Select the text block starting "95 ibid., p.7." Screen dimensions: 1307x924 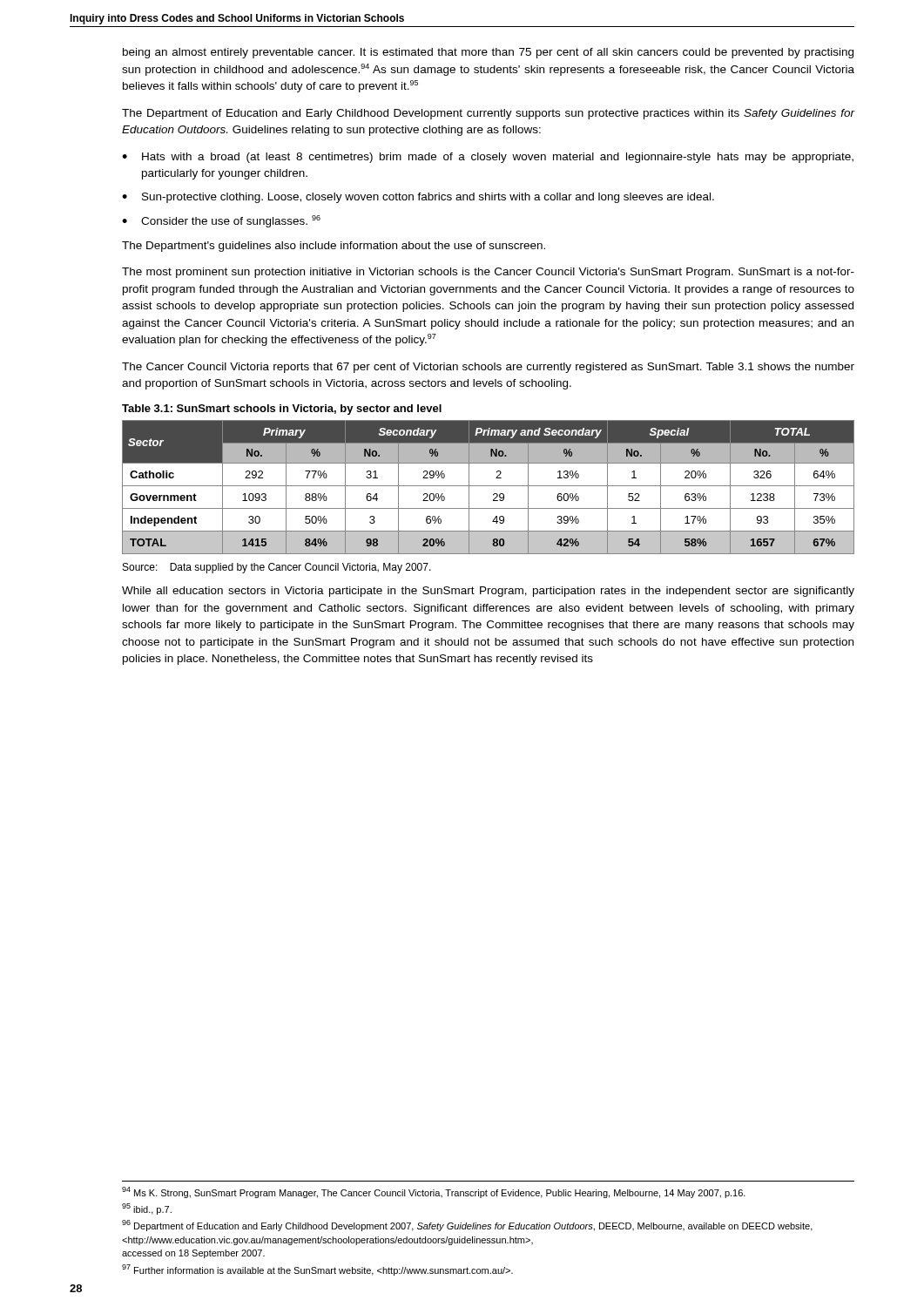pos(147,1209)
